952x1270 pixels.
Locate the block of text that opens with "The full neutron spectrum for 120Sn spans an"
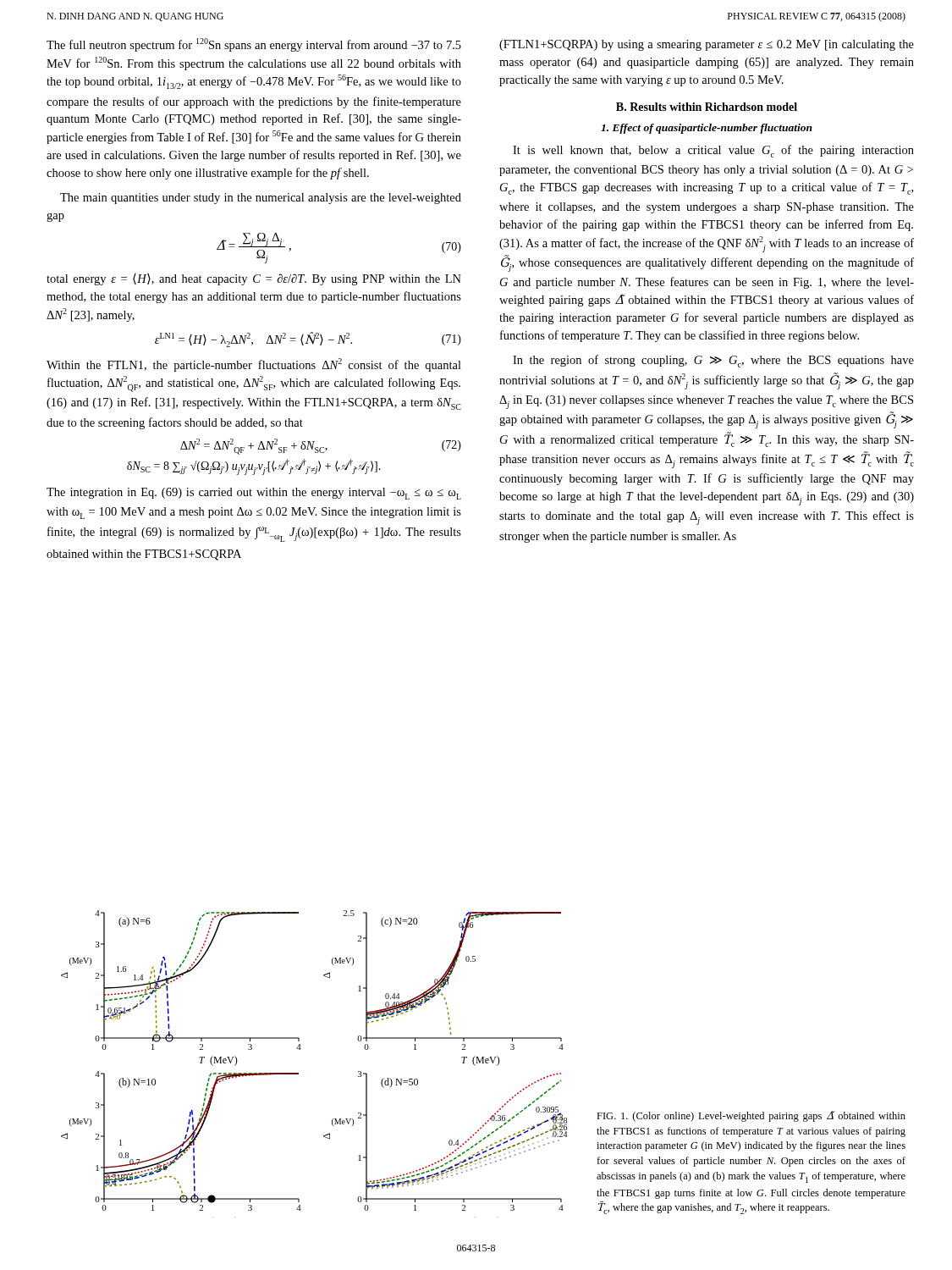[x=254, y=108]
